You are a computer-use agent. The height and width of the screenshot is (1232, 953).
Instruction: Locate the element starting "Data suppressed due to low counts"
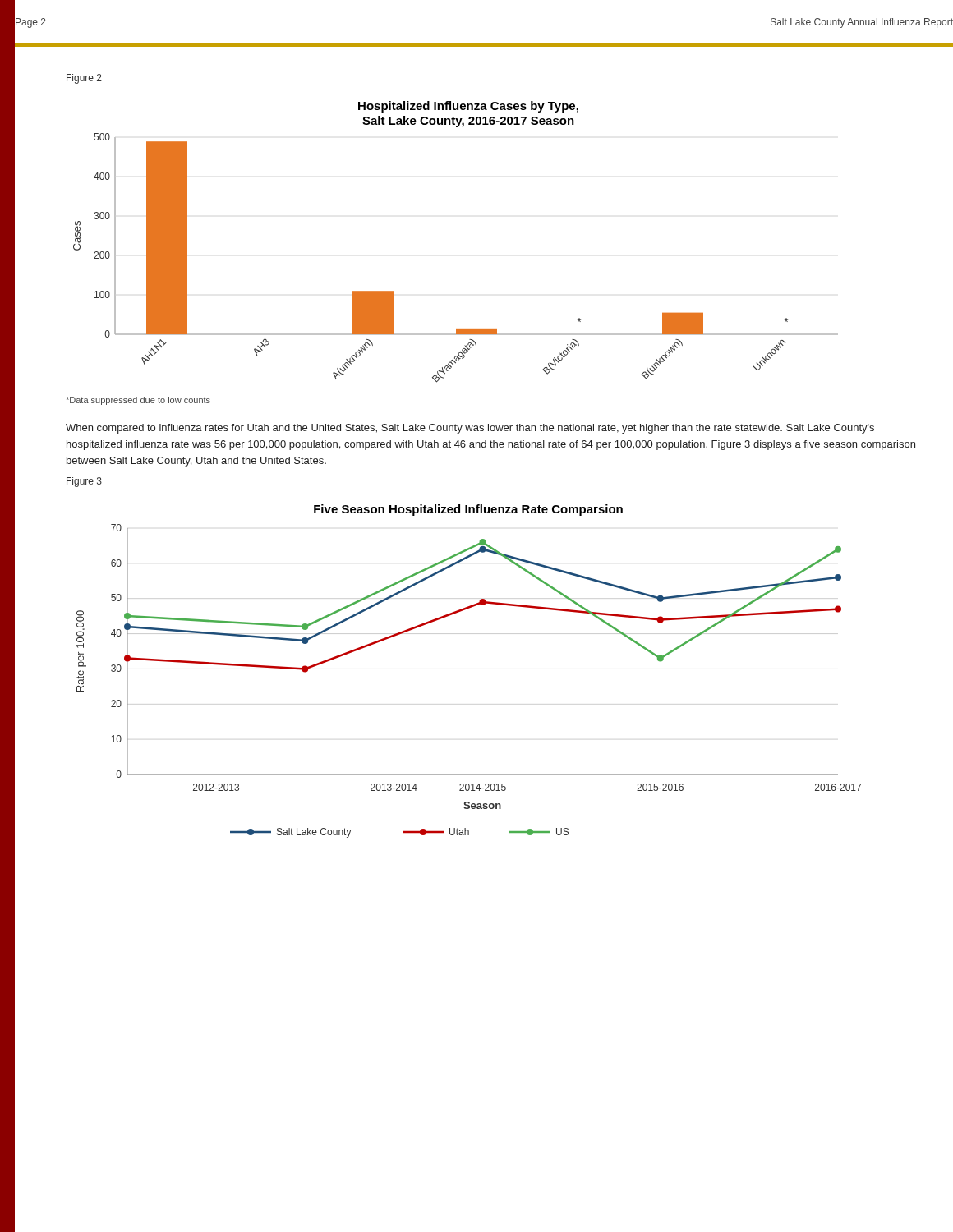[x=138, y=400]
